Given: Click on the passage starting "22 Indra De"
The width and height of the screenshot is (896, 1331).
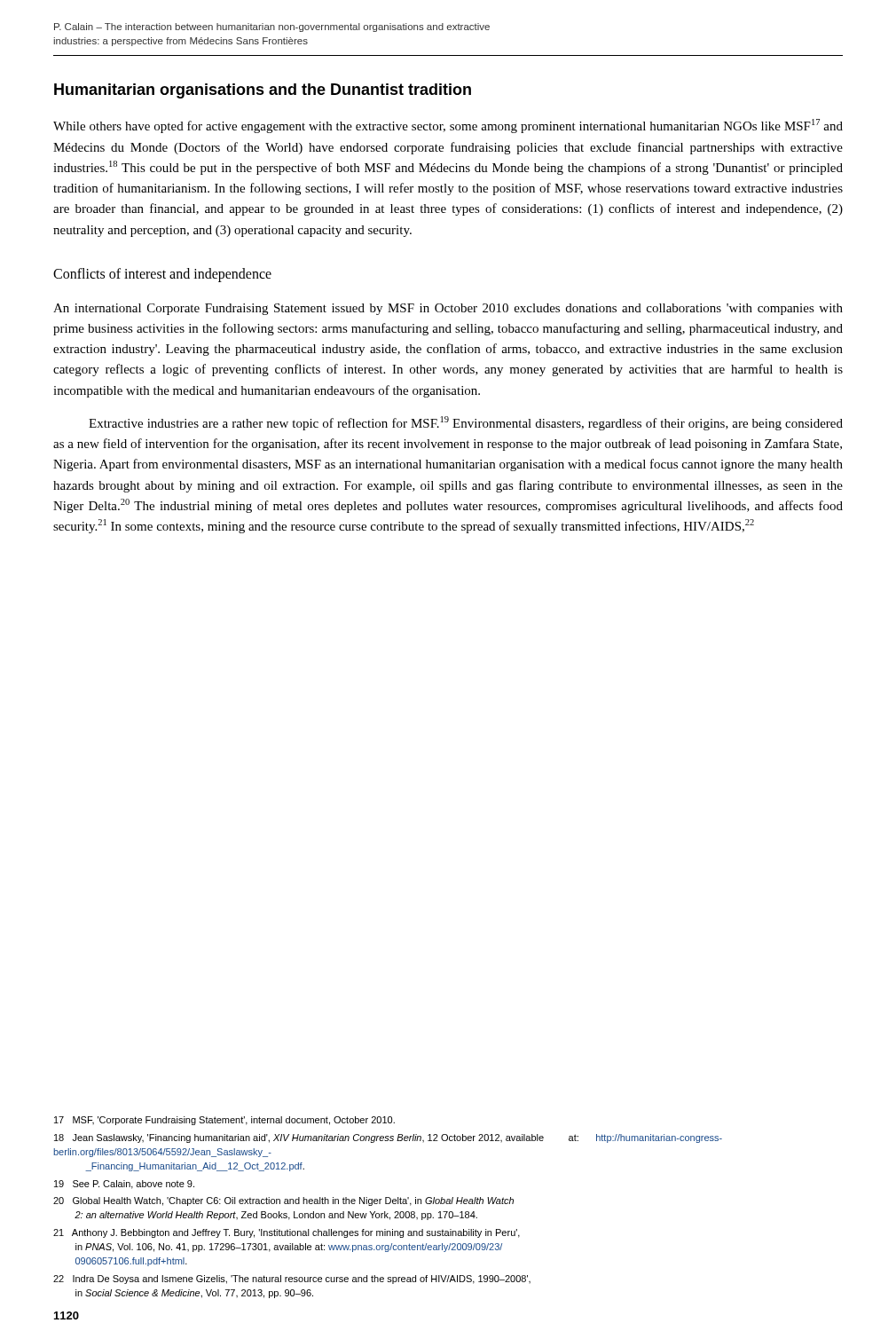Looking at the screenshot, I should 292,1286.
